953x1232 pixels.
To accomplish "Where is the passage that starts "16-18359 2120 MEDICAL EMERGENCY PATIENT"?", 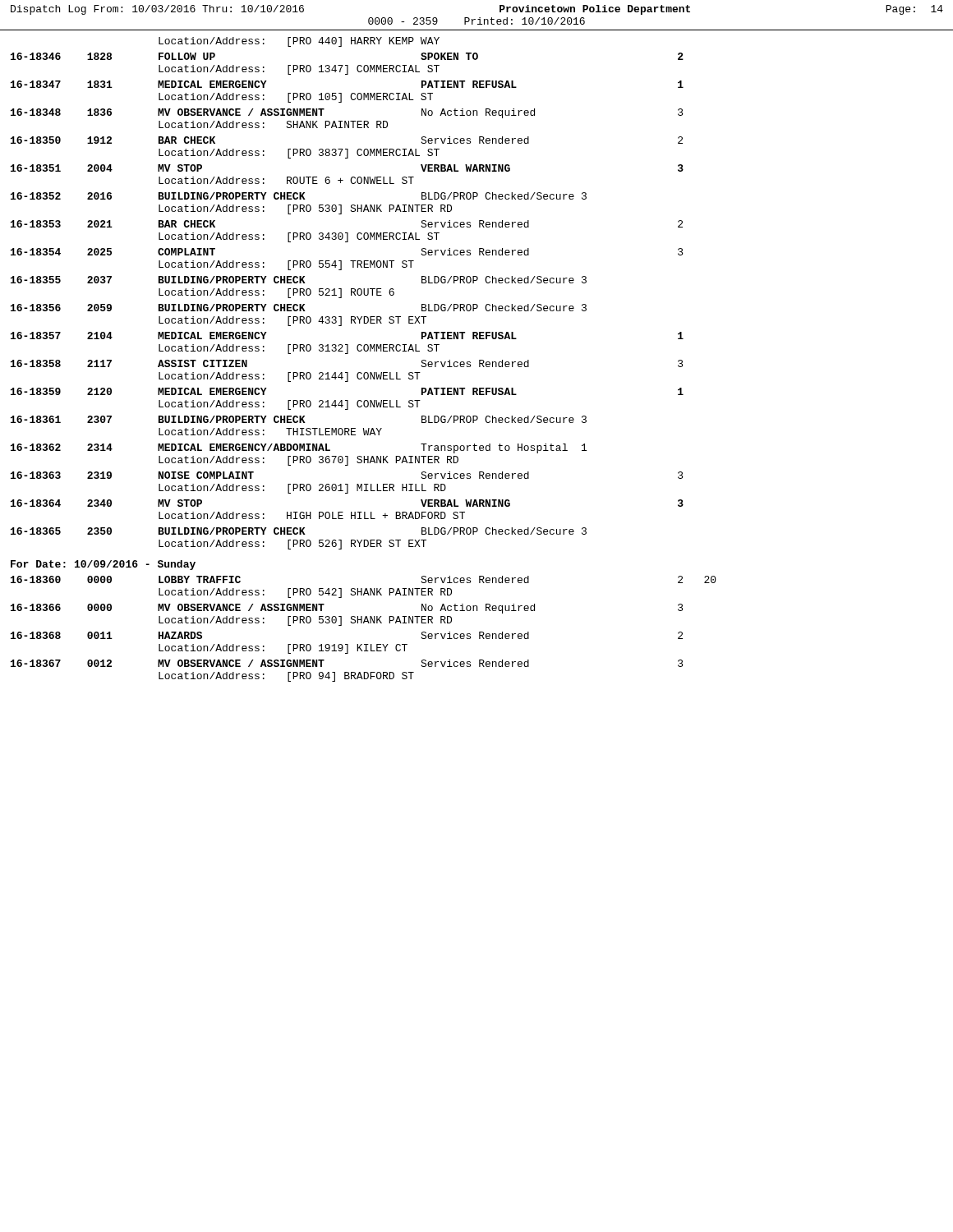I will 476,398.
